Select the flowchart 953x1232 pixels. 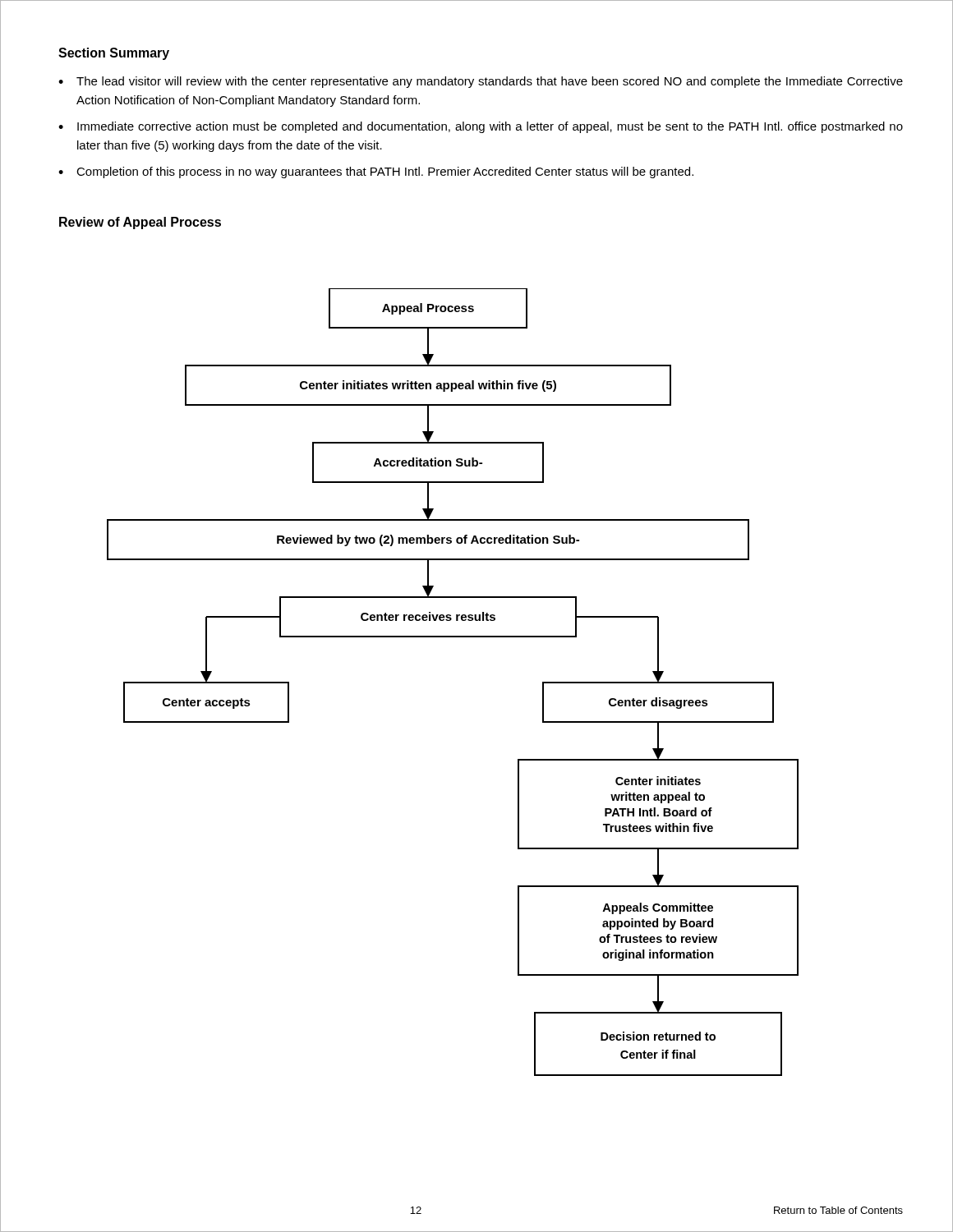465,749
